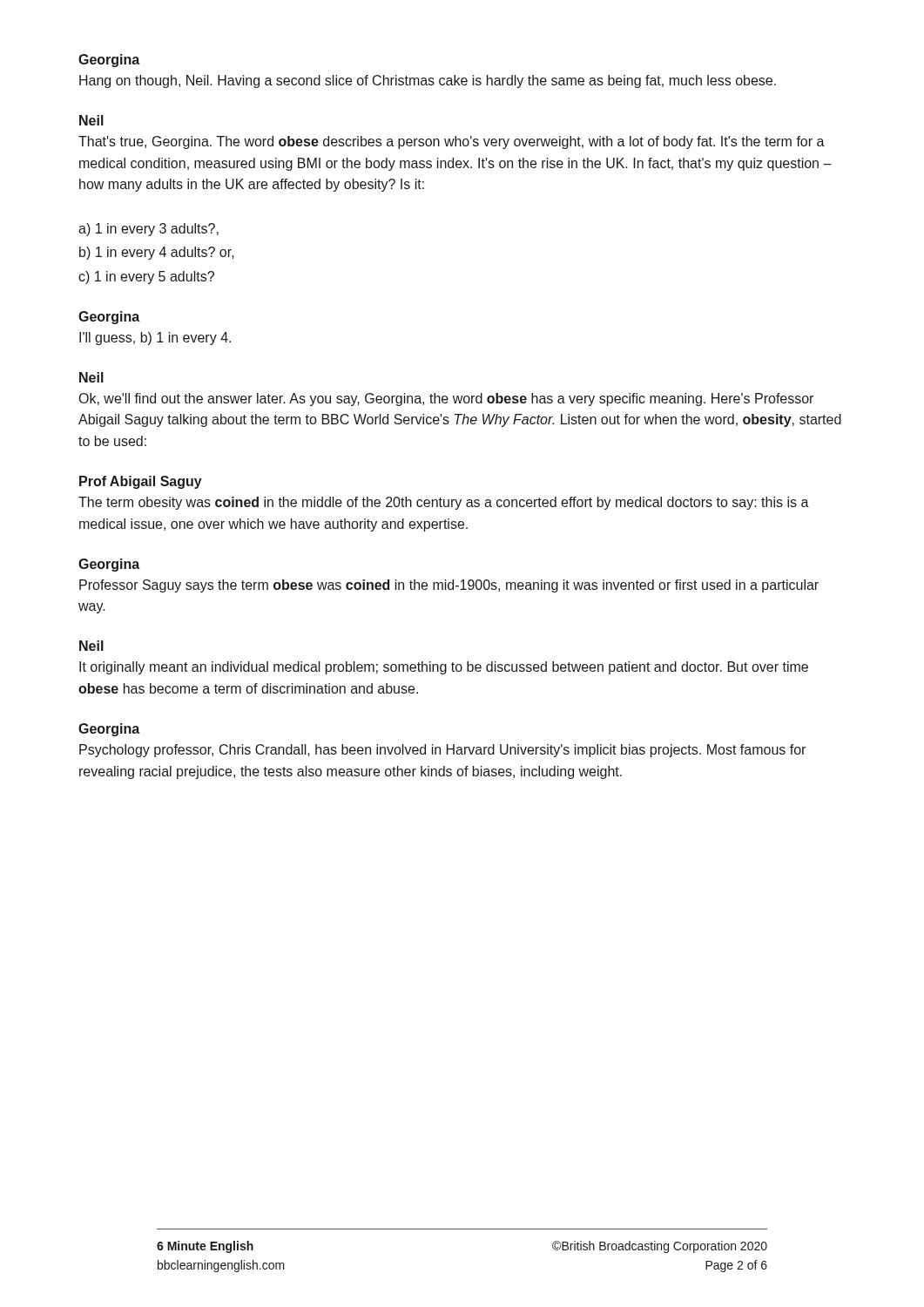Navigate to the element starting "Prof Abigail Saguy"

140,481
